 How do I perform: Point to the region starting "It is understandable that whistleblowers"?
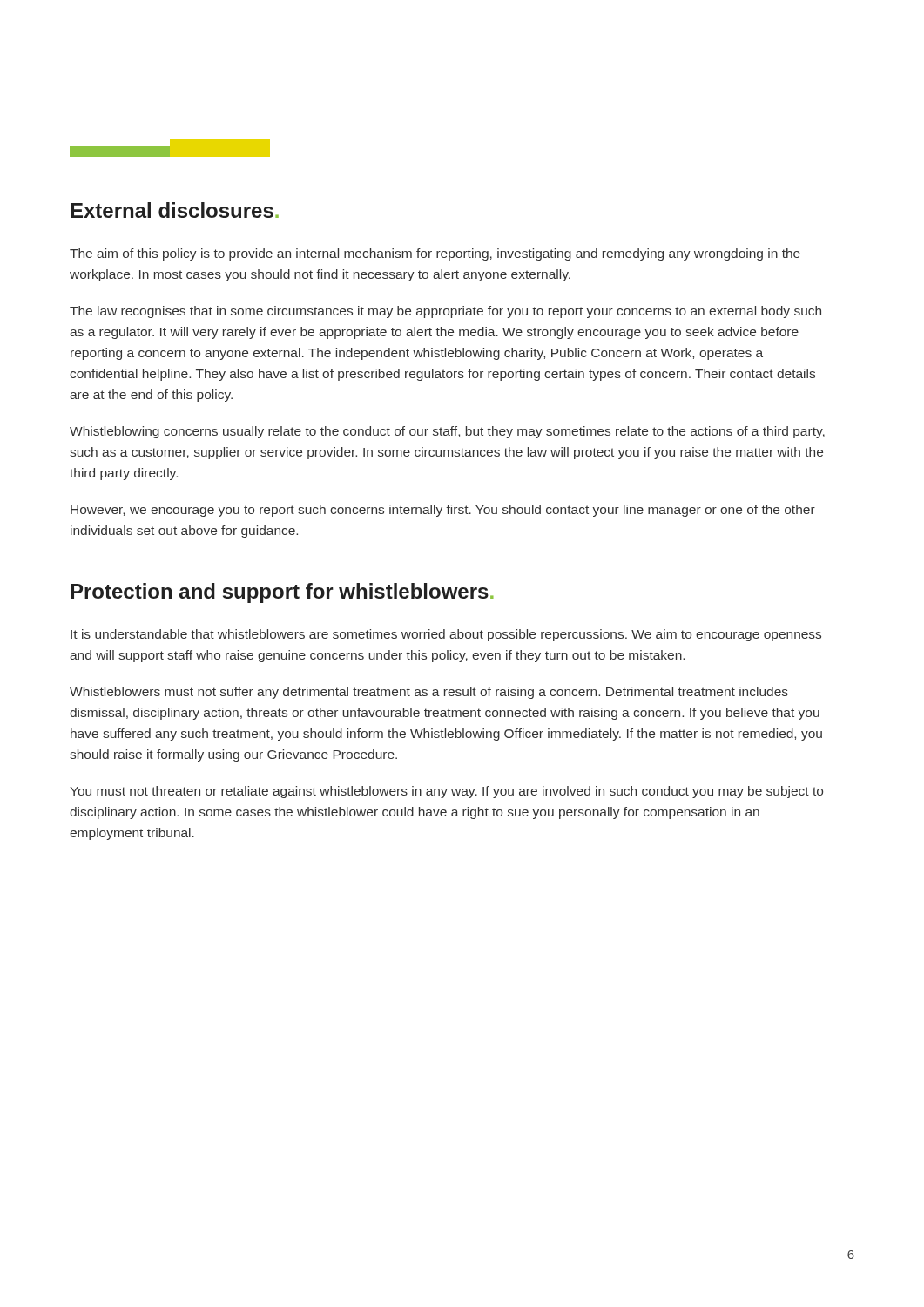coord(446,644)
